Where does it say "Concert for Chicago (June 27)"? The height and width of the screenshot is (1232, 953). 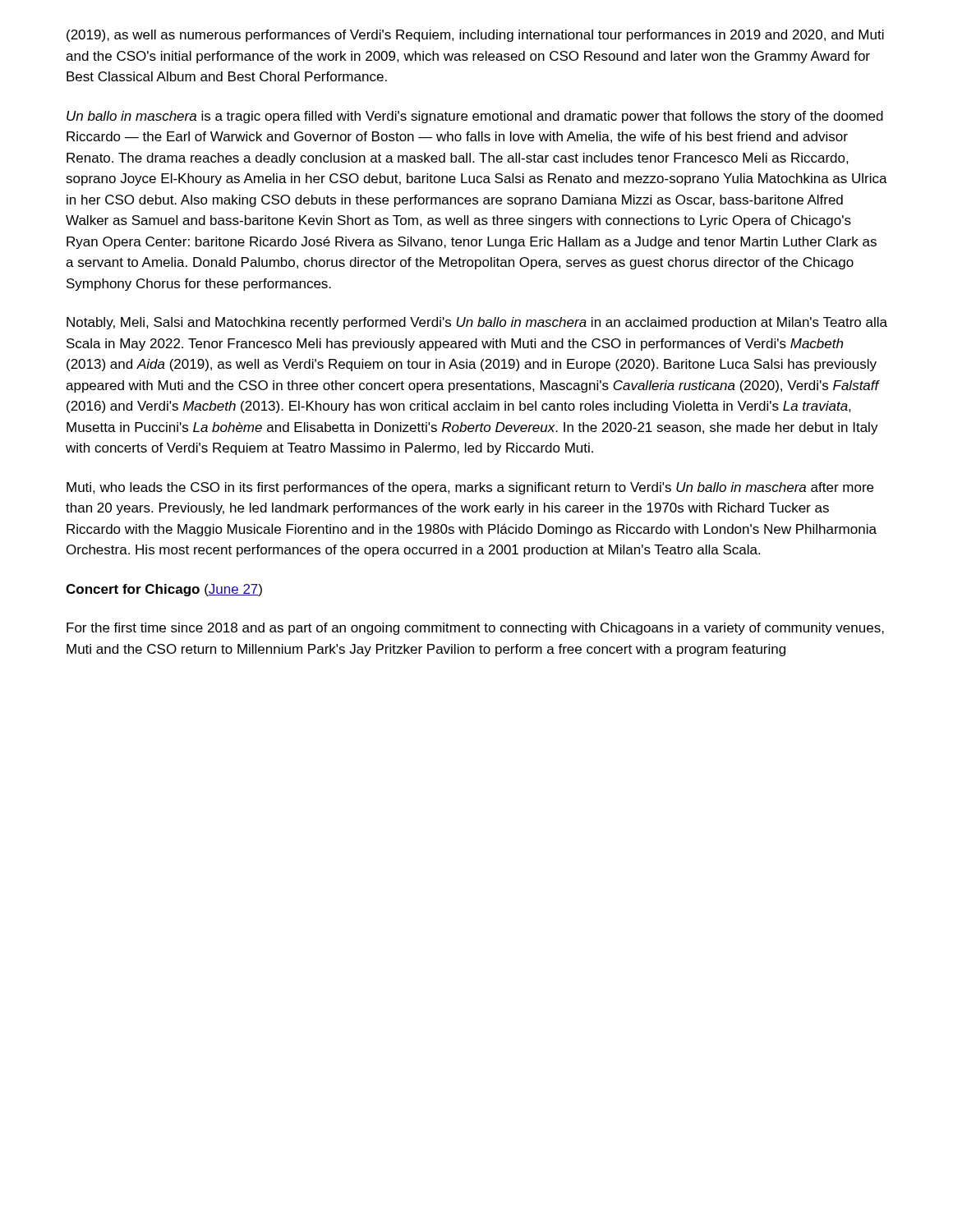[164, 589]
